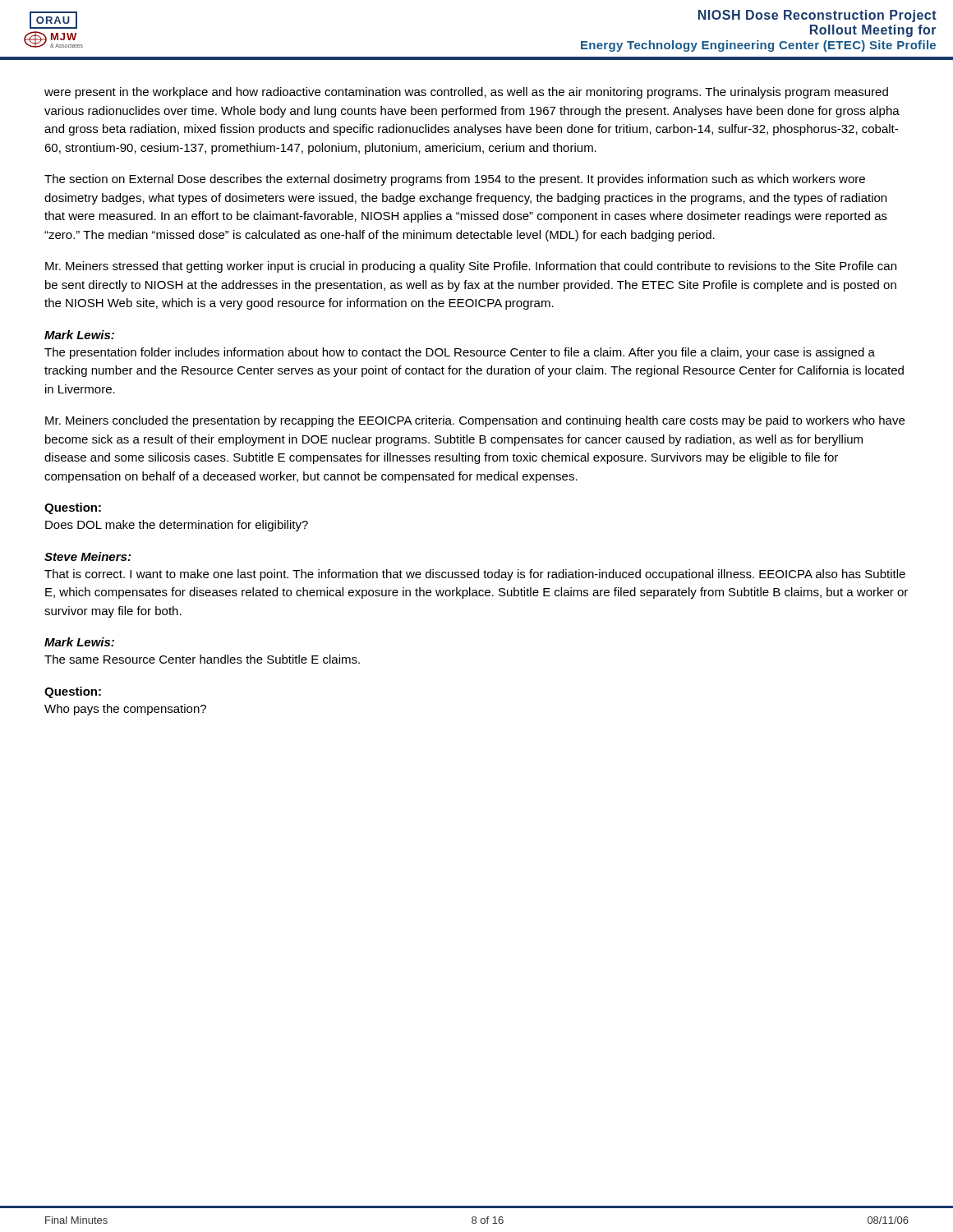The image size is (953, 1232).
Task: Locate the text block that says "Mr. Meiners stressed that getting worker input is"
Action: (471, 284)
